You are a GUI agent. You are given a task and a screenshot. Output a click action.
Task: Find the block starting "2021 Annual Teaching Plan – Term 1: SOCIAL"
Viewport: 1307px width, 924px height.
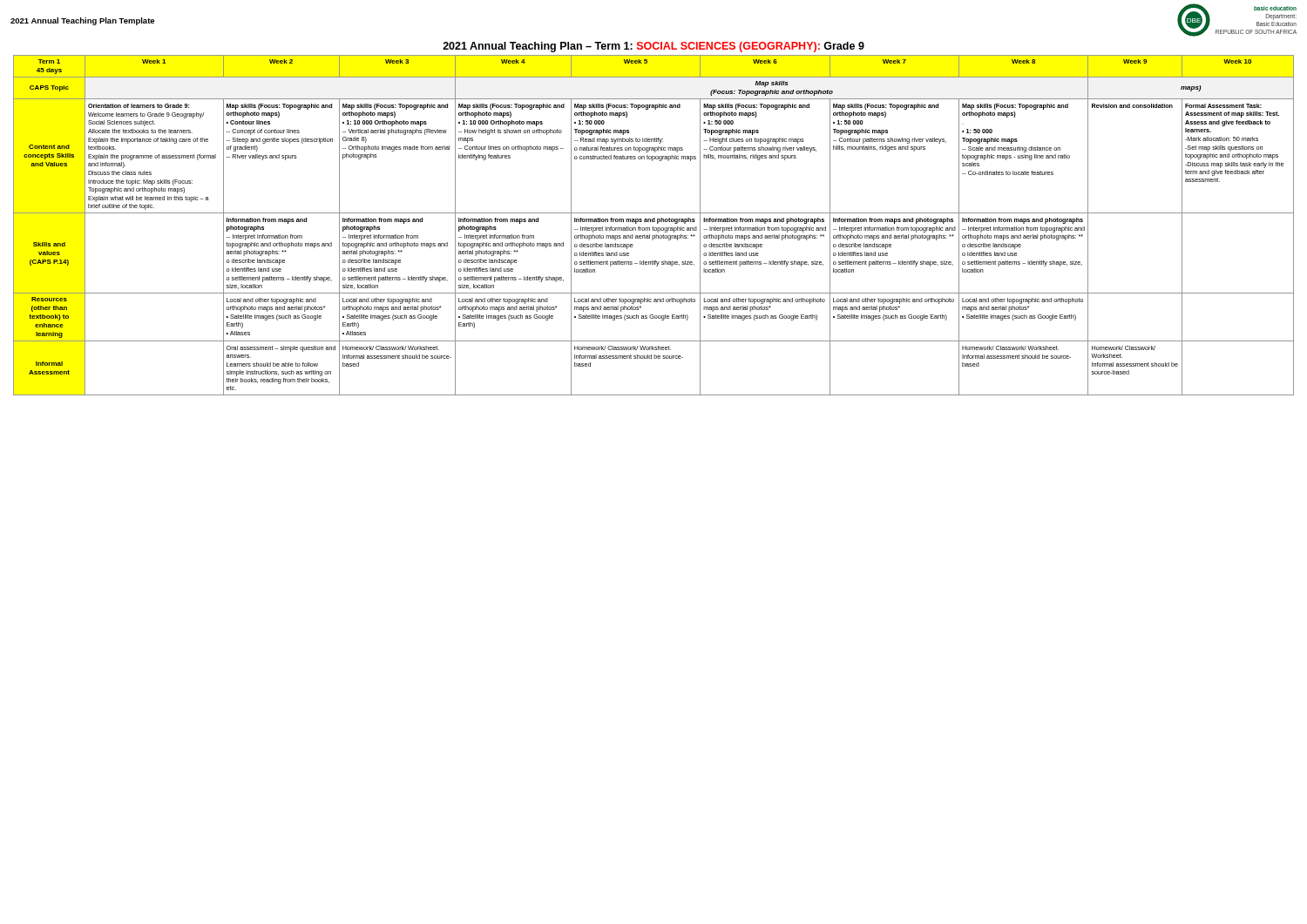click(x=654, y=46)
